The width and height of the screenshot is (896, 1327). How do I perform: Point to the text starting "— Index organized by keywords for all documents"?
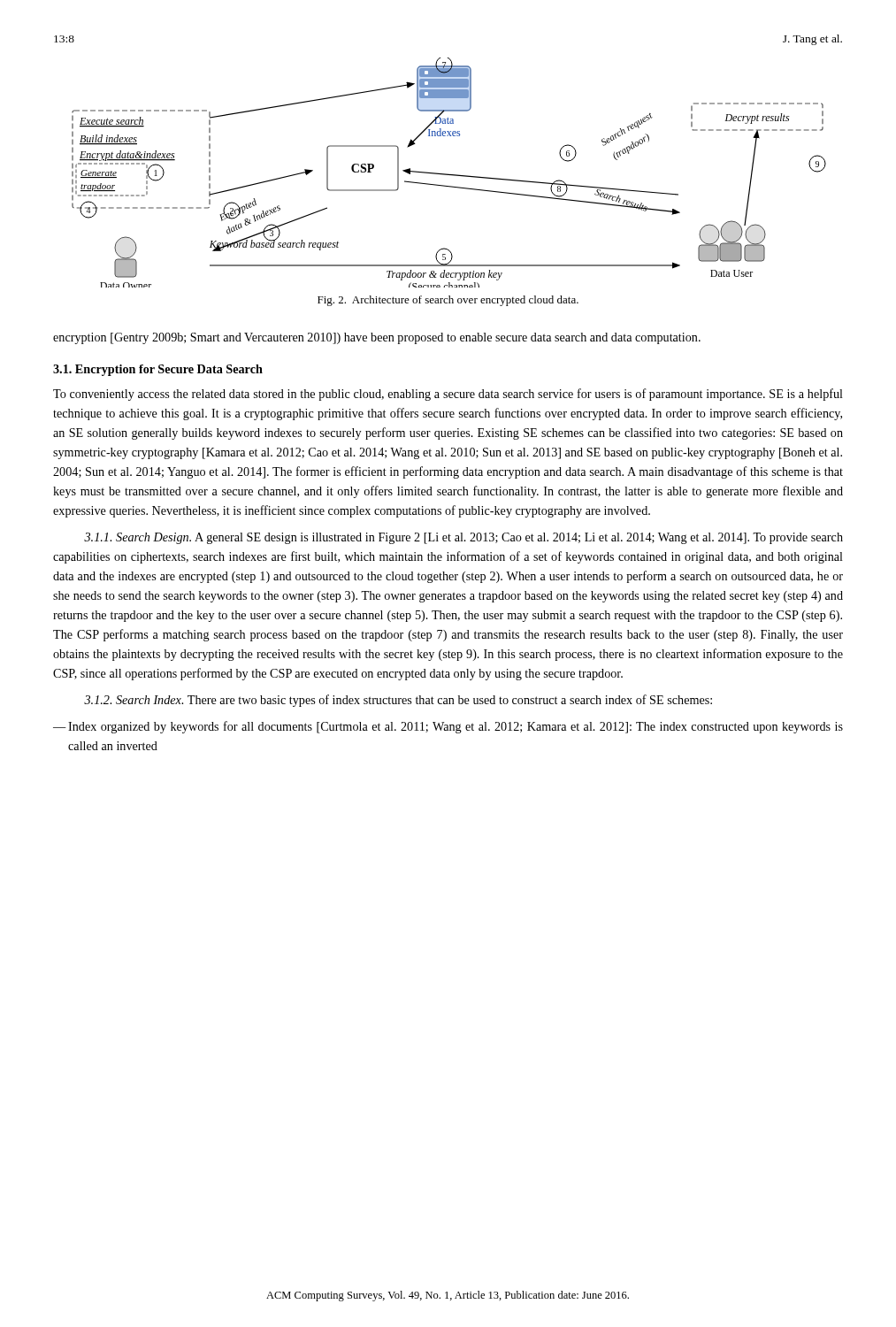[448, 736]
